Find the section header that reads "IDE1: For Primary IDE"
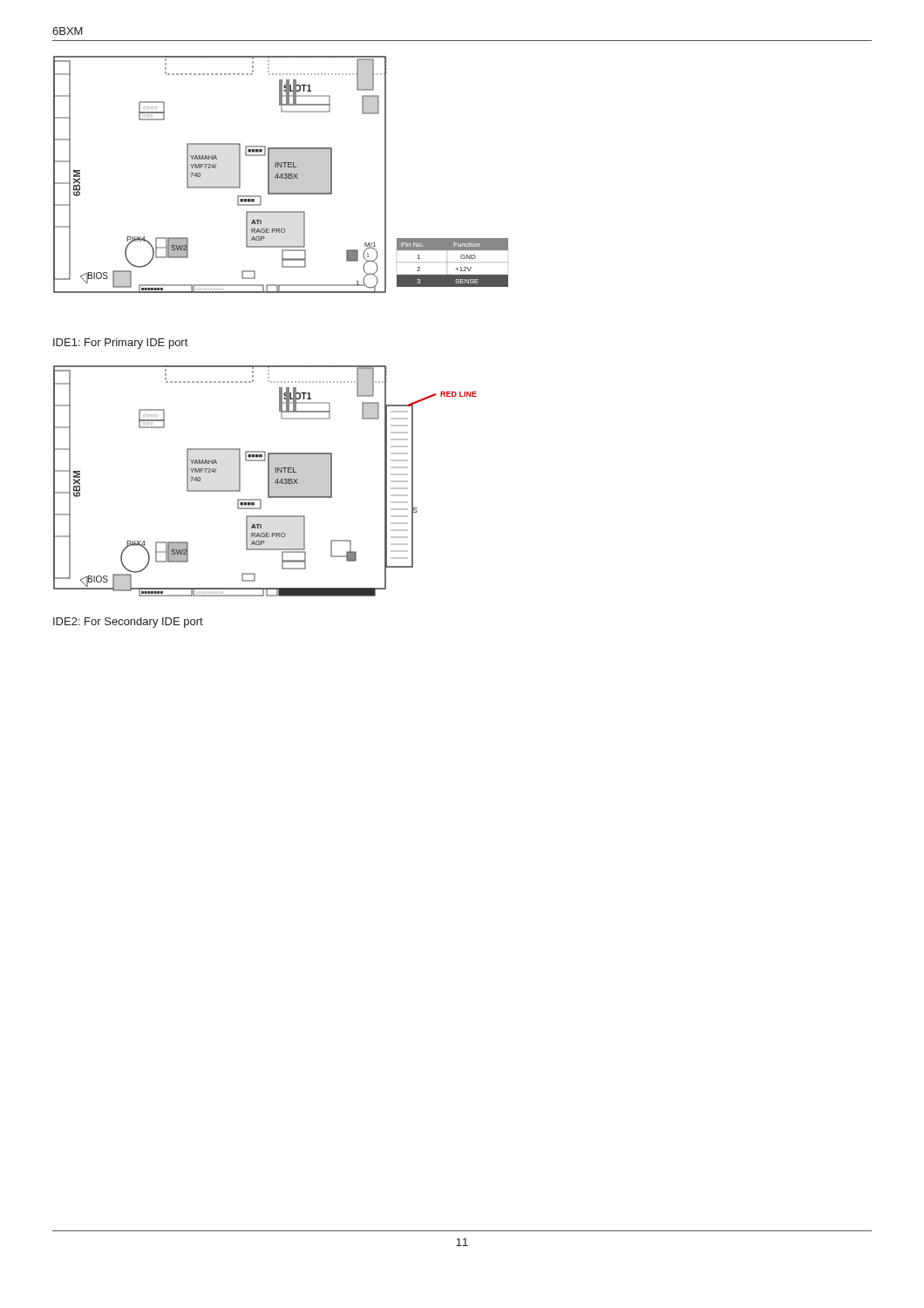 click(120, 342)
